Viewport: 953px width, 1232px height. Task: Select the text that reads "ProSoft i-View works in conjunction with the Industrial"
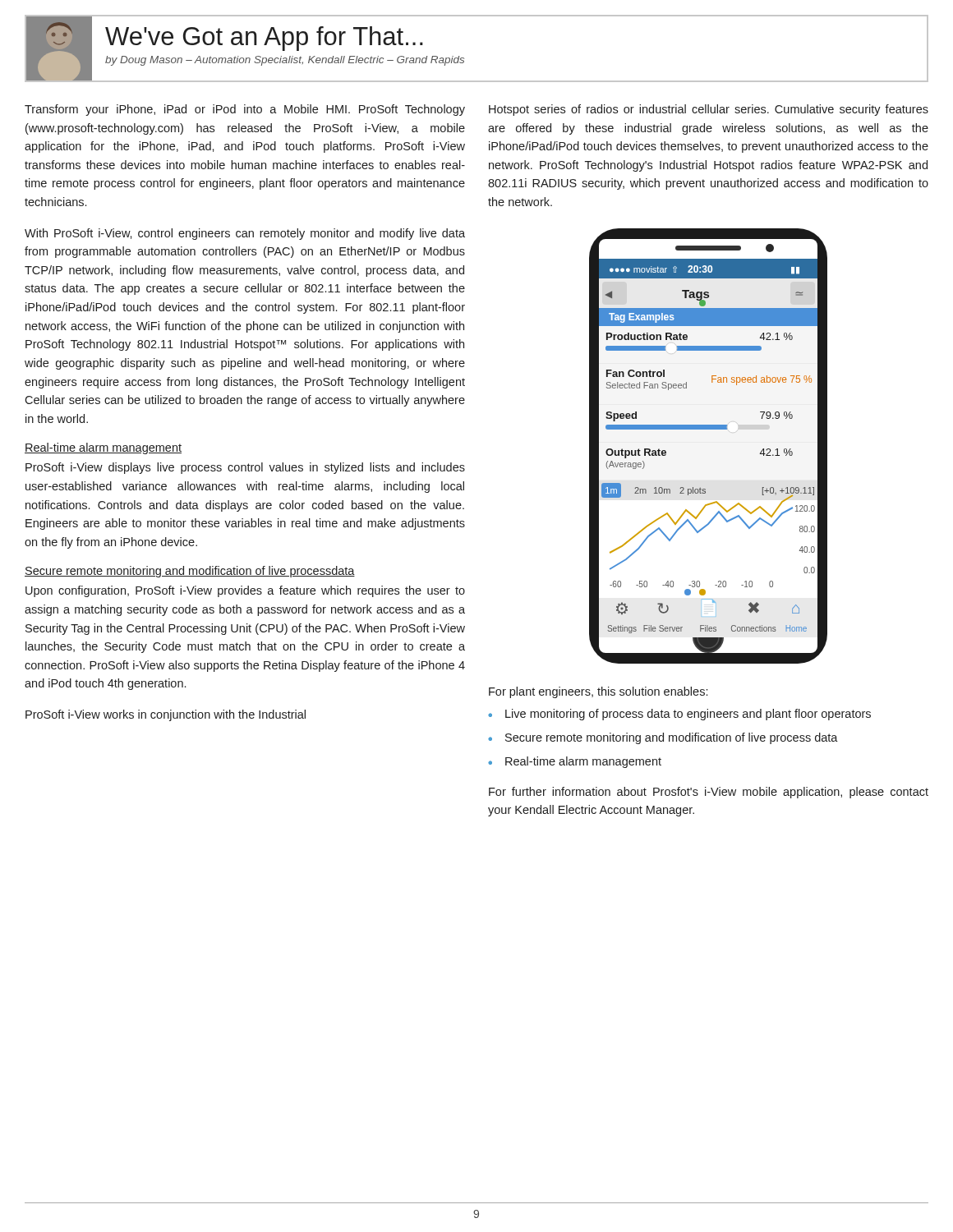(245, 715)
